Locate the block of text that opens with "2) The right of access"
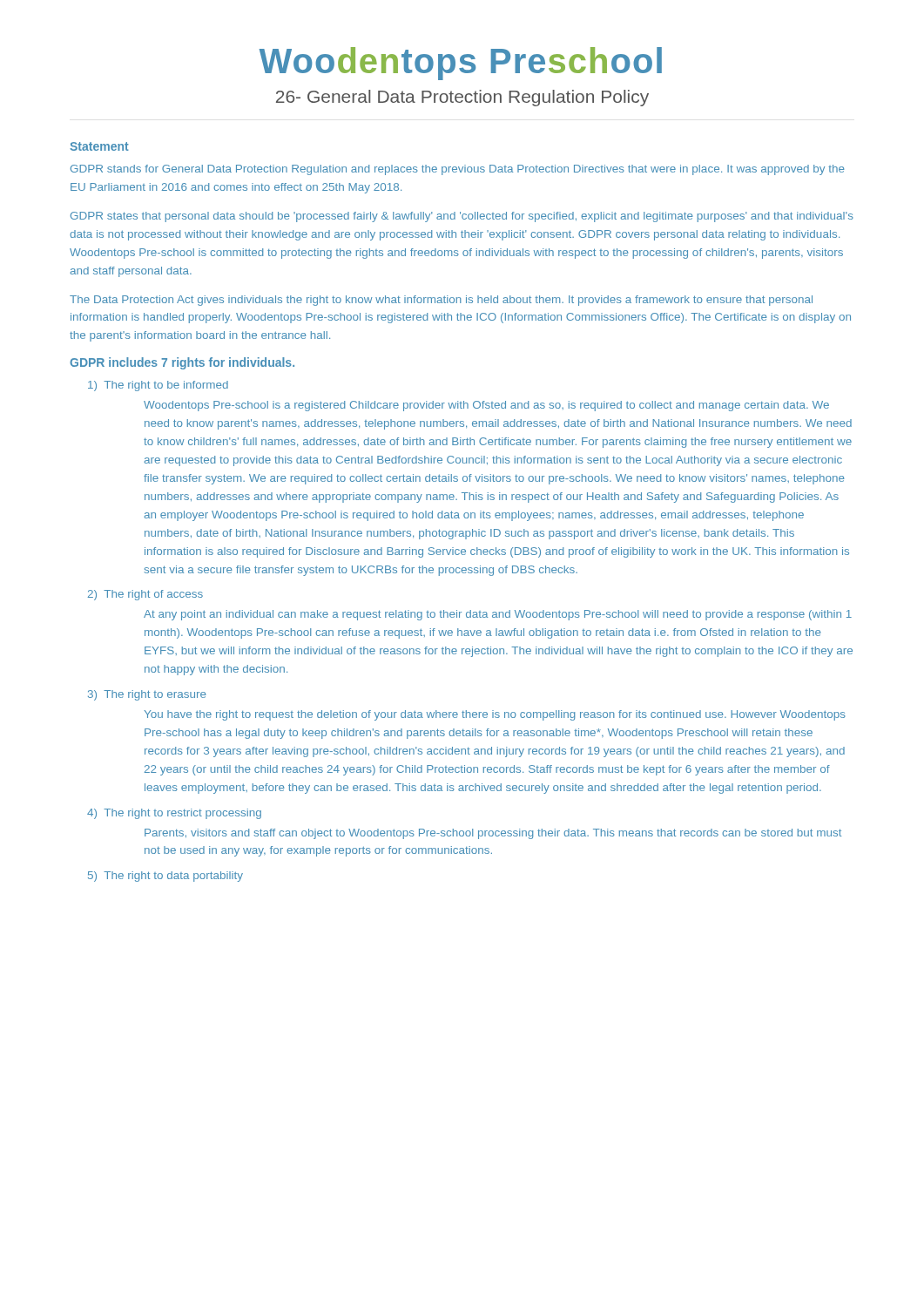 (471, 632)
